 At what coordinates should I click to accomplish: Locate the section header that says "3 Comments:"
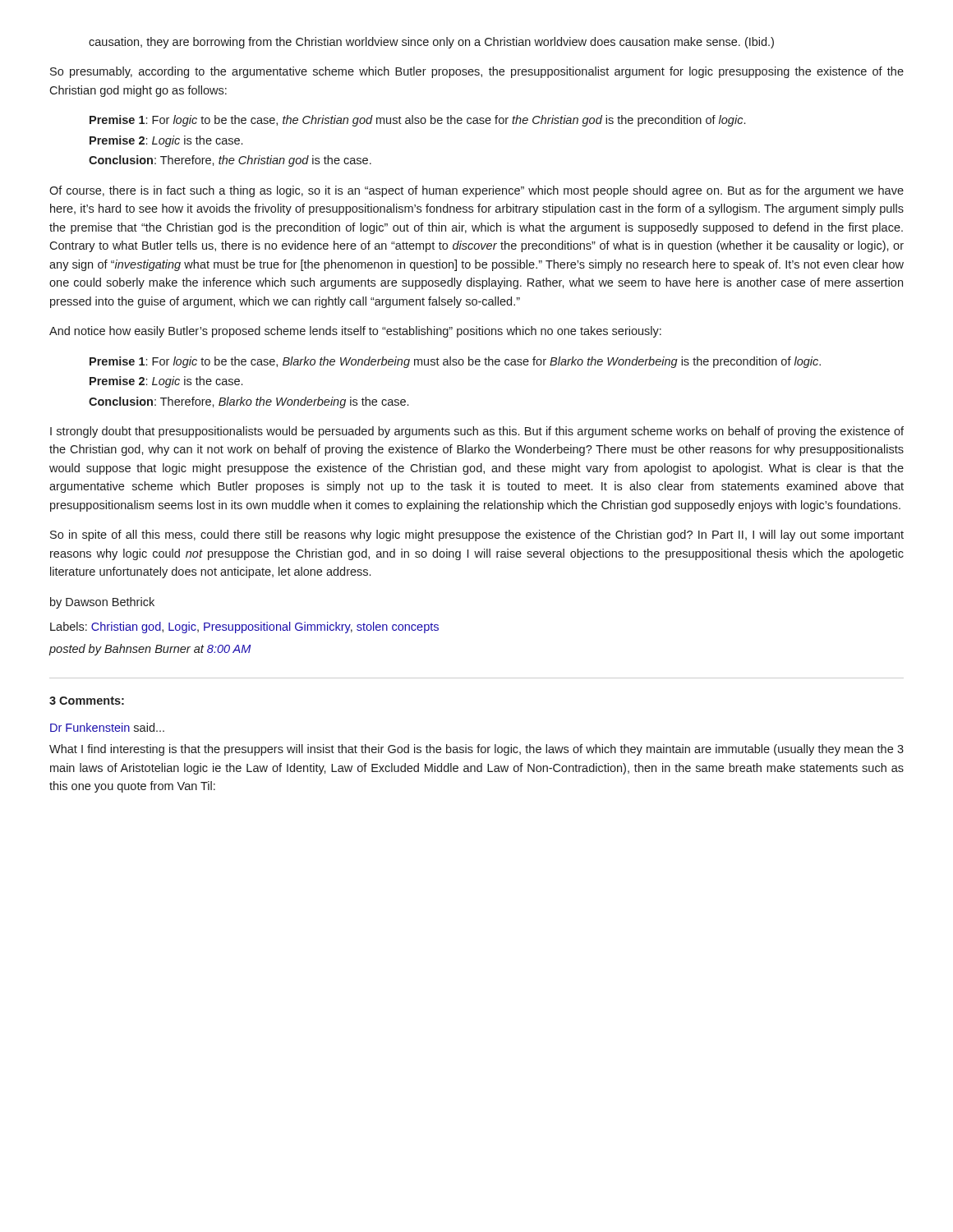click(x=87, y=701)
